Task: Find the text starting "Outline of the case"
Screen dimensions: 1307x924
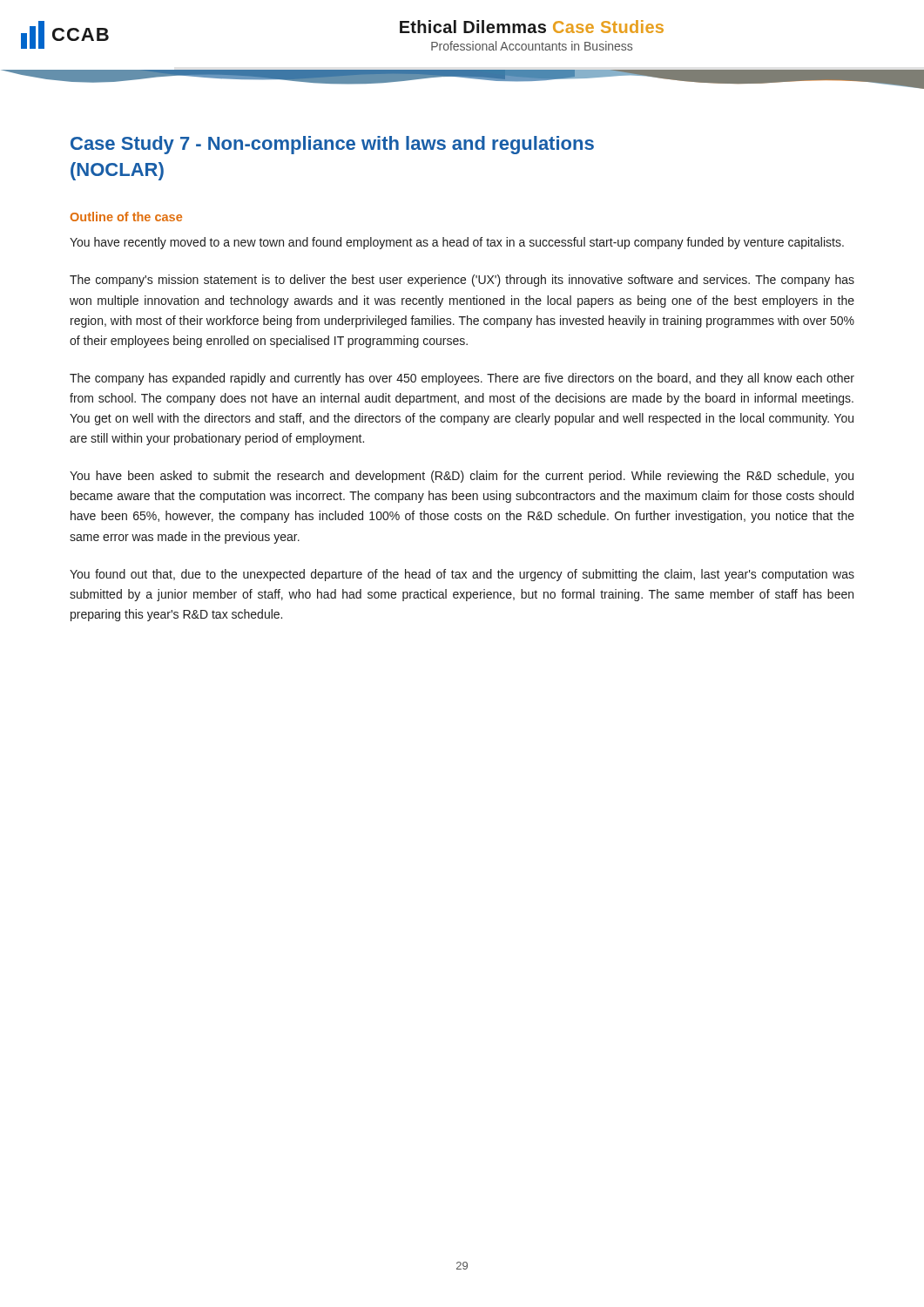Action: [x=126, y=217]
